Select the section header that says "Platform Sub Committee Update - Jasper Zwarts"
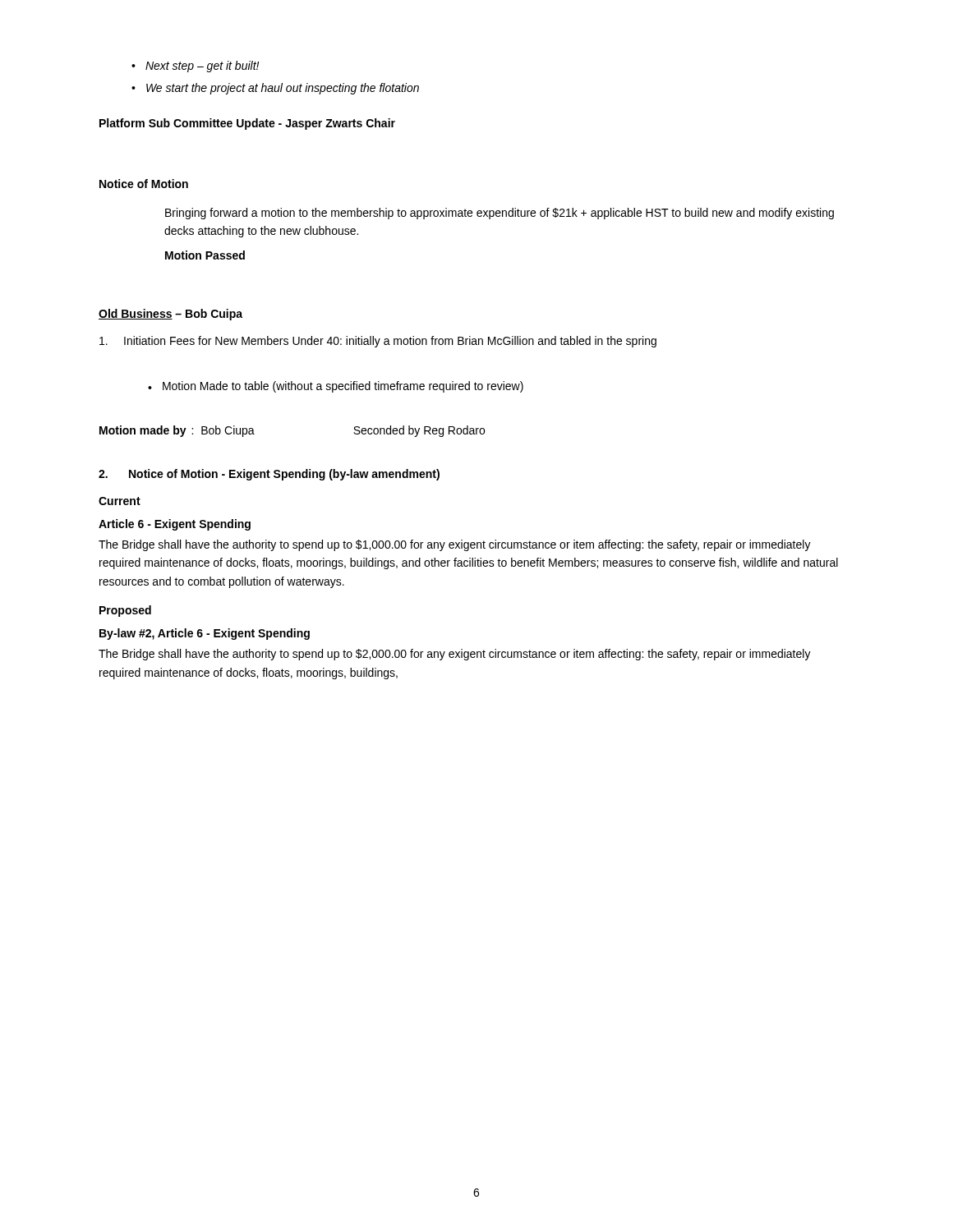Viewport: 953px width, 1232px height. tap(247, 123)
